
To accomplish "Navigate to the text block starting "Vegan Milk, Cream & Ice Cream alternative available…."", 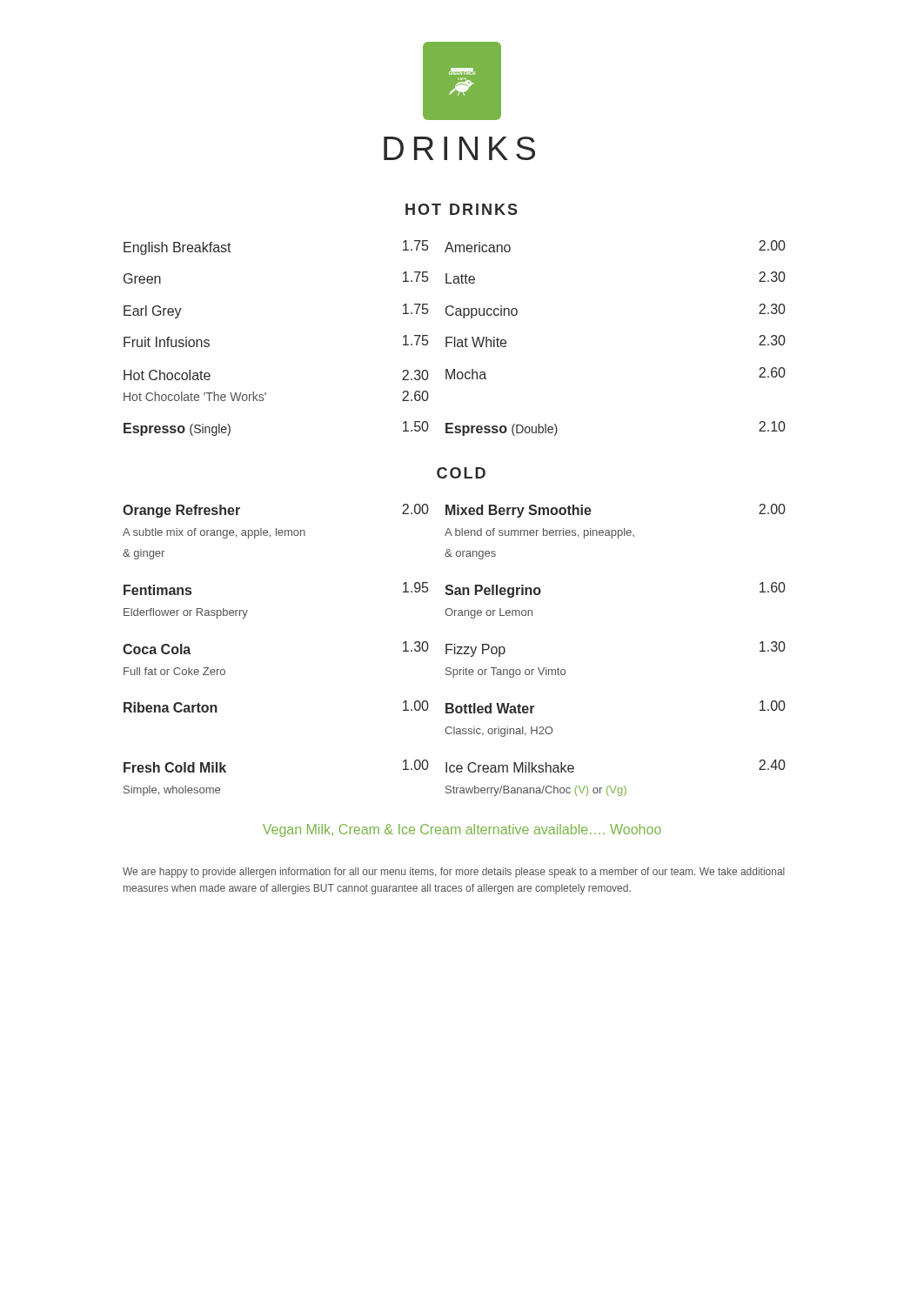I will [462, 830].
